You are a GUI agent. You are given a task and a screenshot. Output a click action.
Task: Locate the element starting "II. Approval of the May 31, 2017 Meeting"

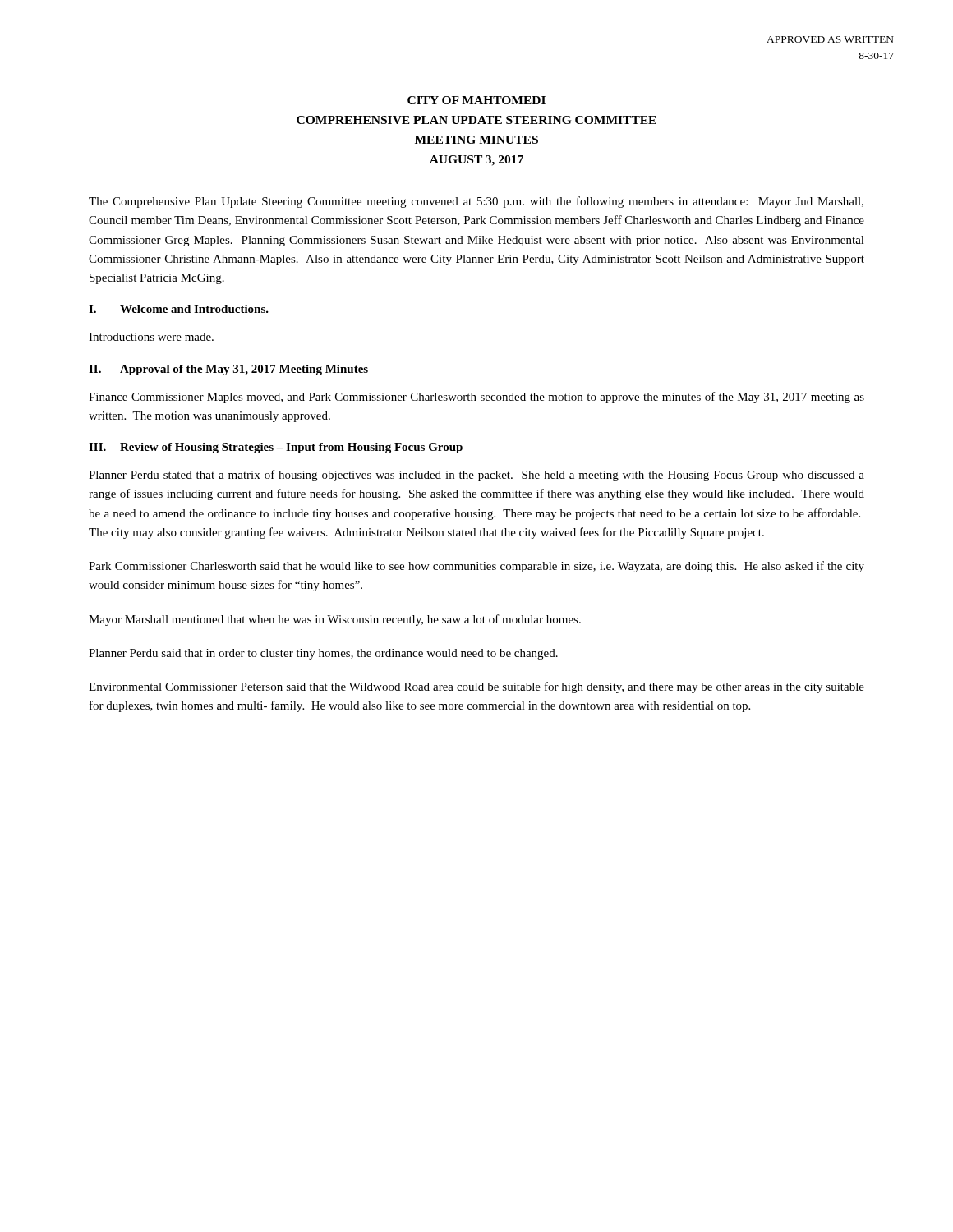tap(228, 369)
